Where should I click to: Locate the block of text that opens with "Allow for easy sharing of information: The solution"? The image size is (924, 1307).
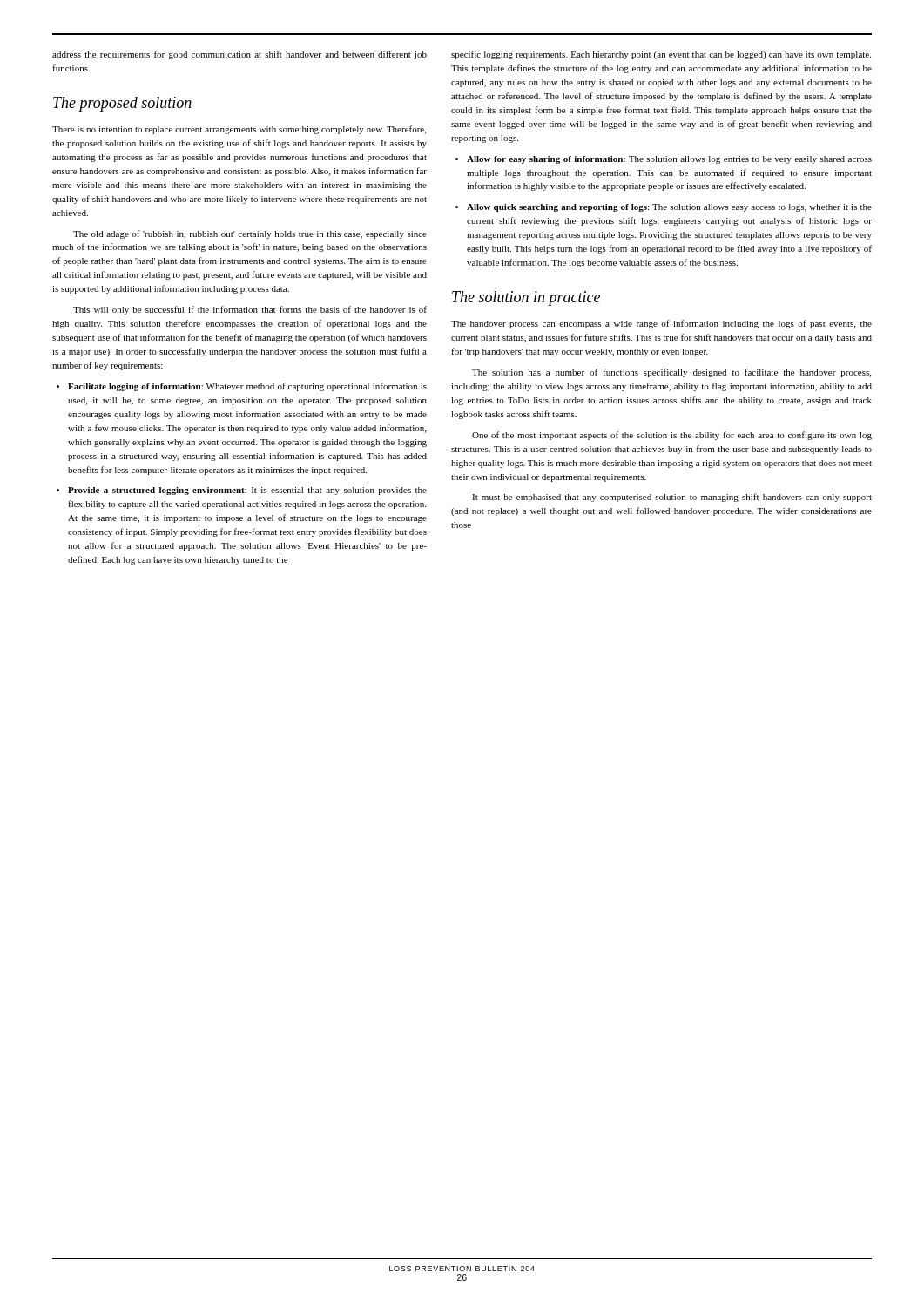point(669,173)
